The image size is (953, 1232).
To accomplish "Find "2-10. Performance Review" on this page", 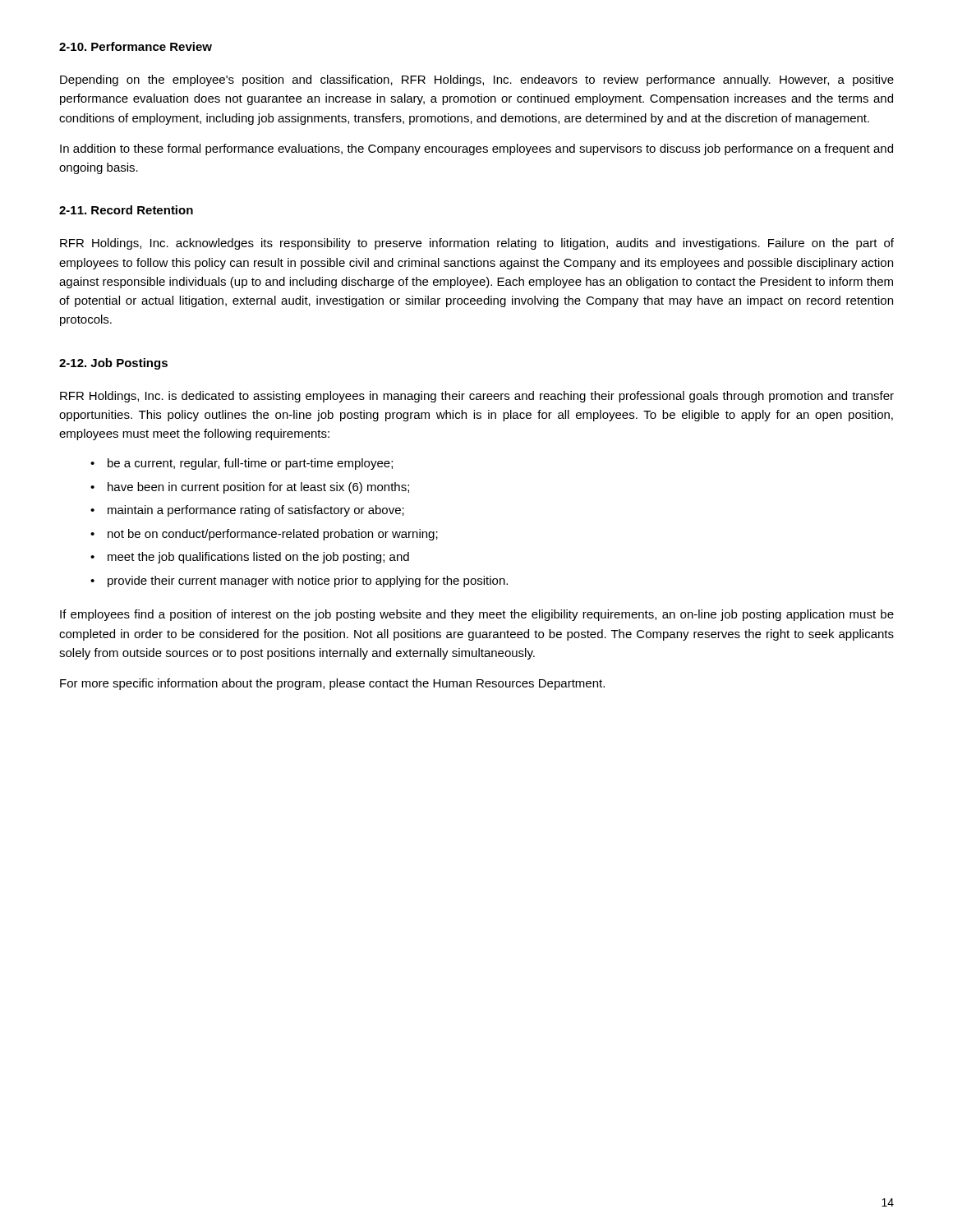I will coord(136,46).
